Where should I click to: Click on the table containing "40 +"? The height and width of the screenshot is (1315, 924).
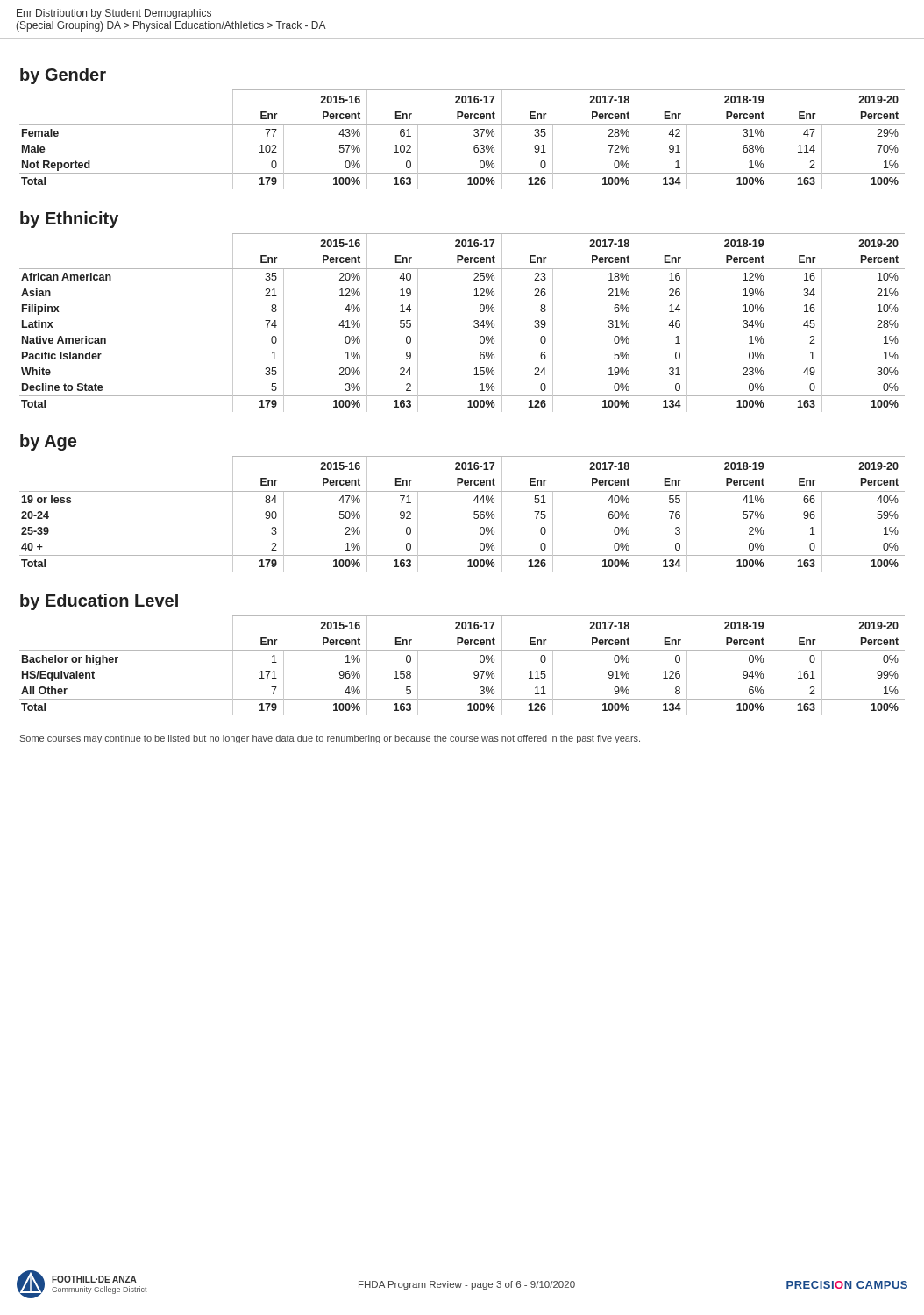click(x=462, y=514)
